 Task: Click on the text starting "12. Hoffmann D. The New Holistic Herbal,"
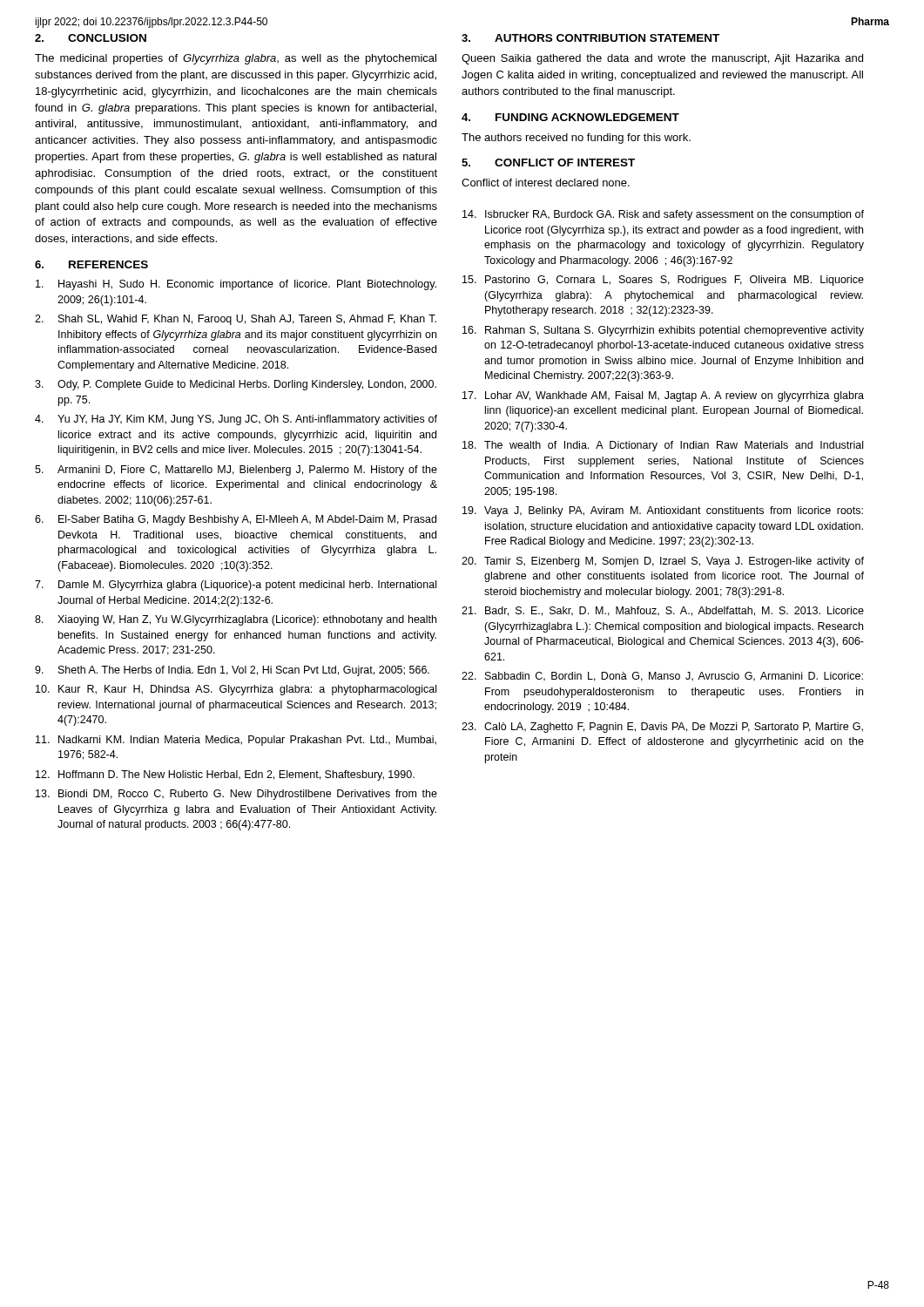225,775
